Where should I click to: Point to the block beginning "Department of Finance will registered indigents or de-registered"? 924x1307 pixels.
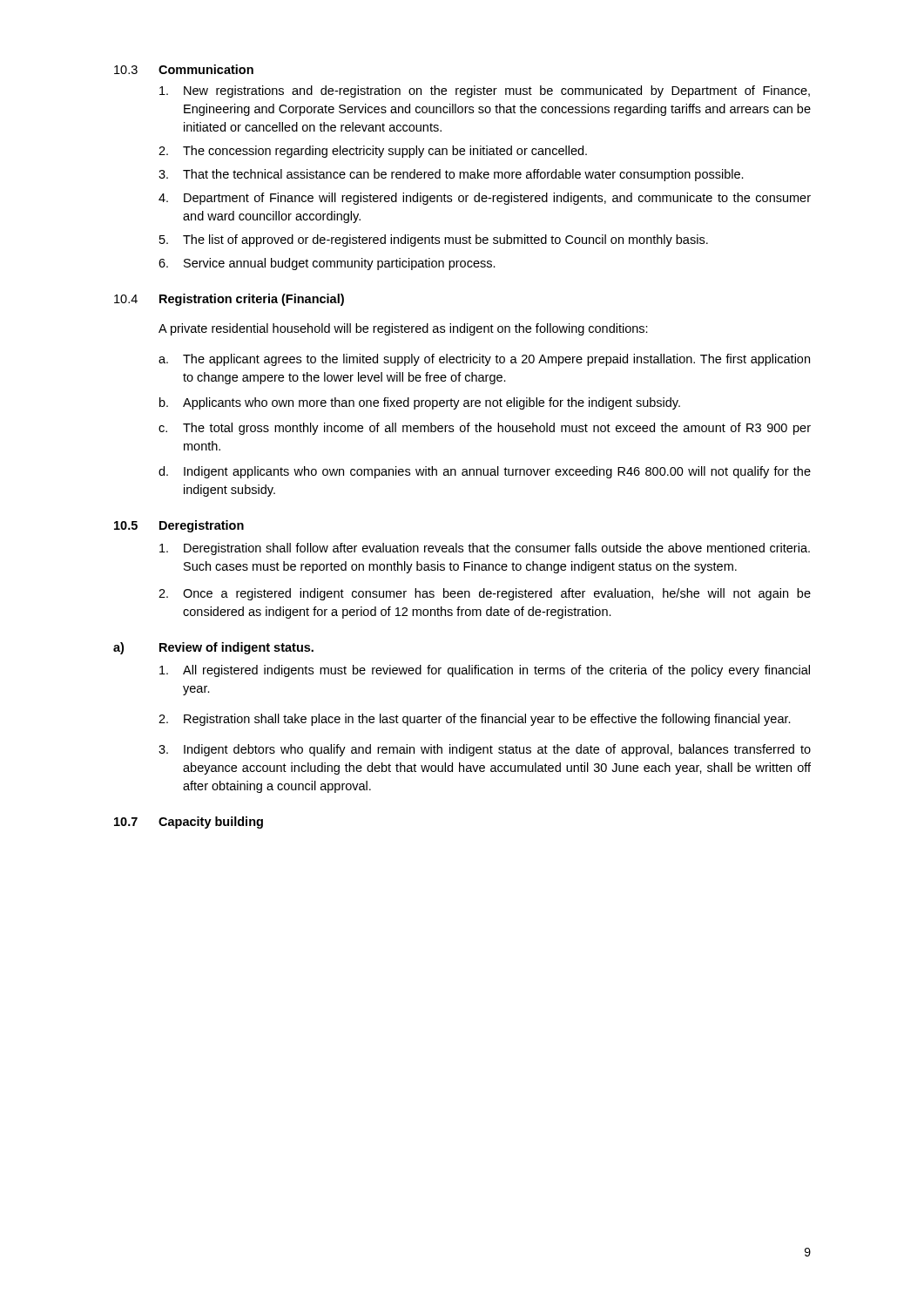[497, 207]
